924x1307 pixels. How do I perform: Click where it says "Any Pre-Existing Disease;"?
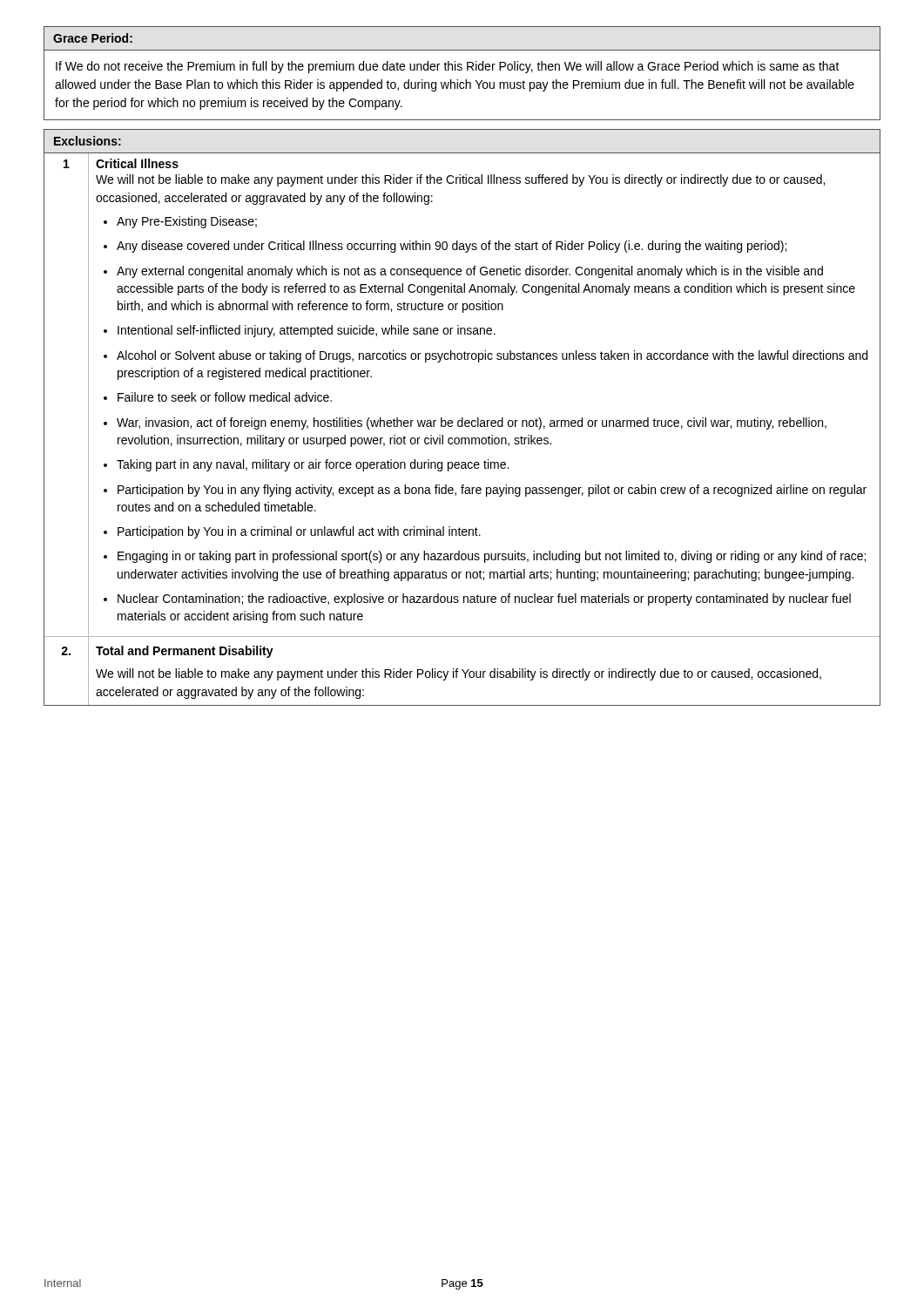187,221
